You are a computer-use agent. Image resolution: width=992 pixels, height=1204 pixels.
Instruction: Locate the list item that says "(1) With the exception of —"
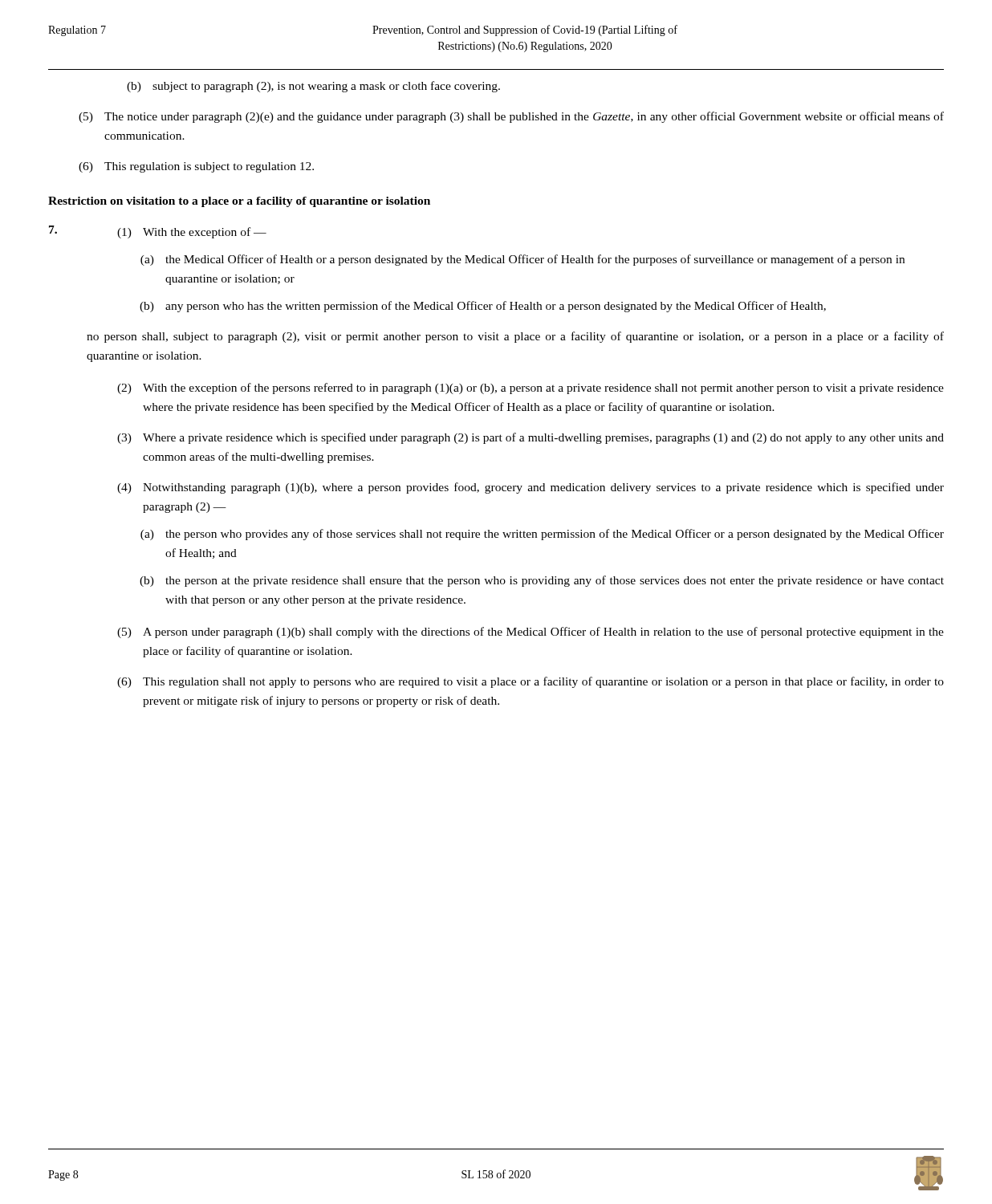[192, 233]
